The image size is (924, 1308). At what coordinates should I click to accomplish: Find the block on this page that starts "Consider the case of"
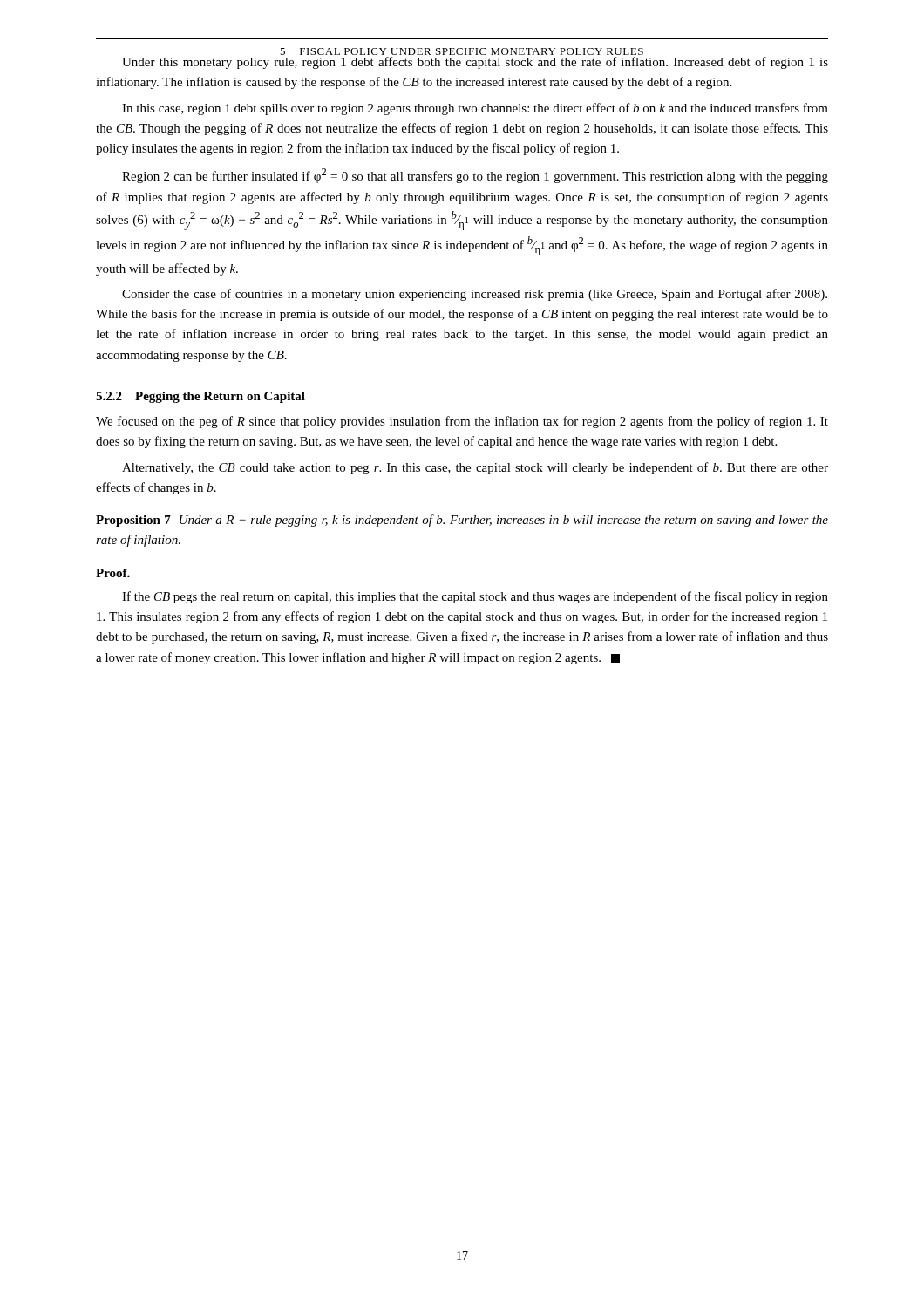tap(462, 325)
